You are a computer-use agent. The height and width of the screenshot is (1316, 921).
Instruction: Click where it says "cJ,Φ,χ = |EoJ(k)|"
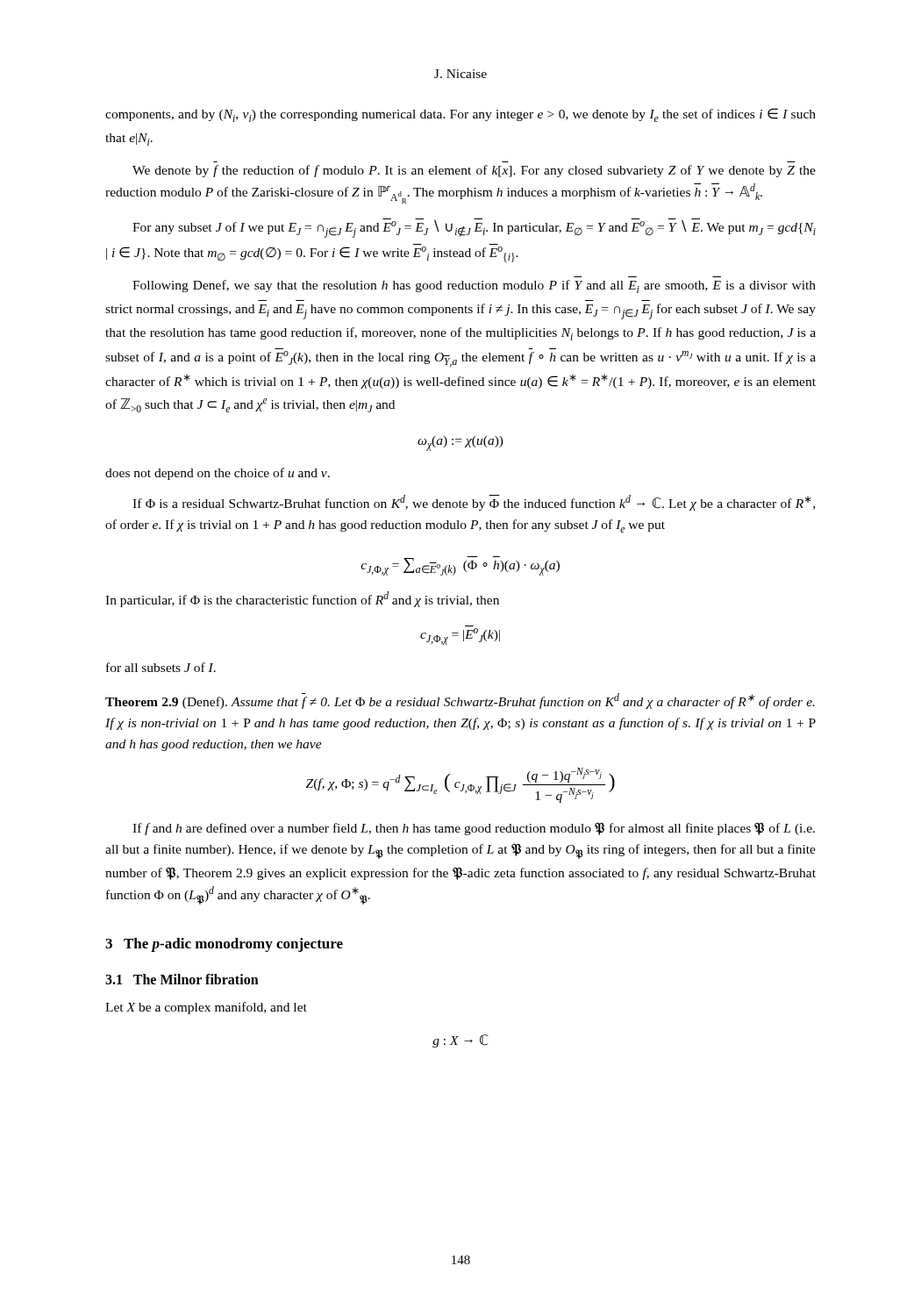pyautogui.click(x=460, y=635)
